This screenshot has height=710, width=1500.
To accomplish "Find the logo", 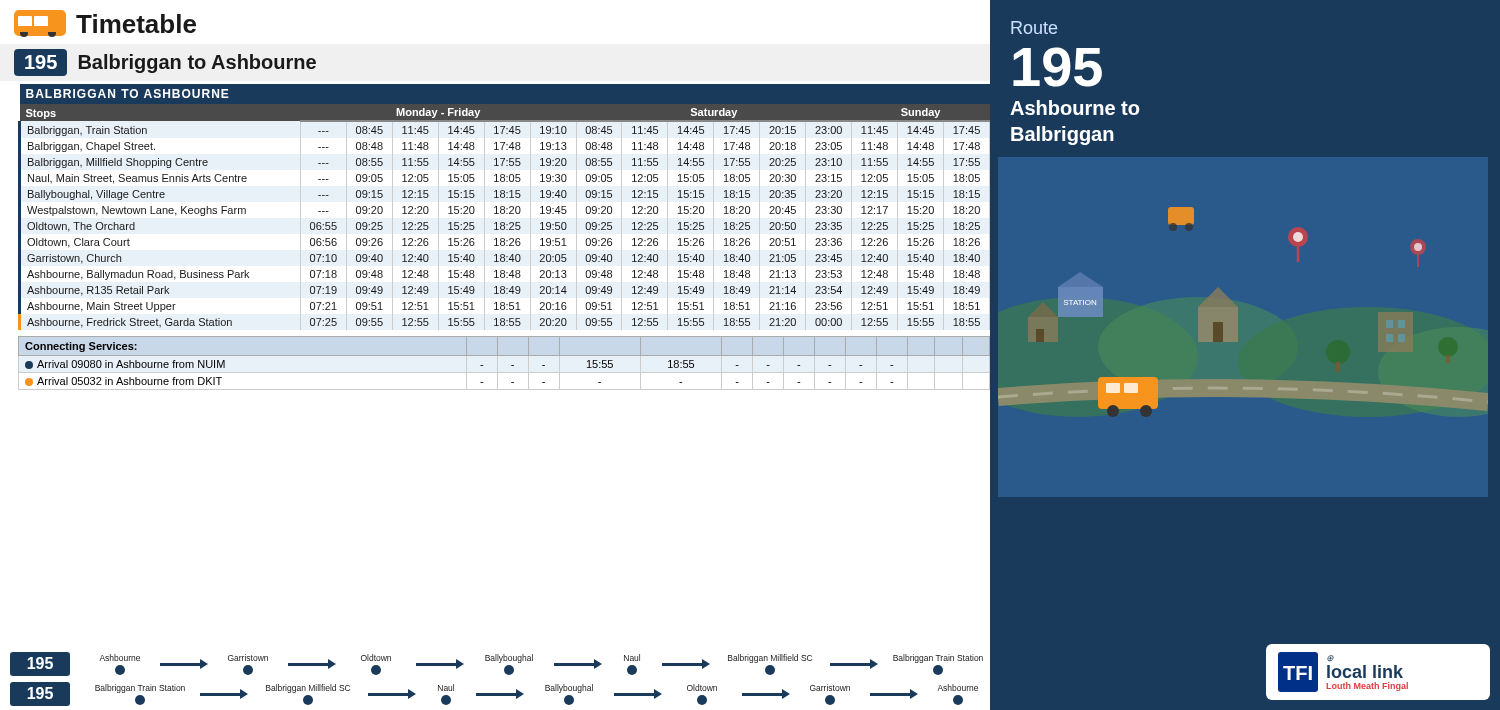I will pyautogui.click(x=1378, y=672).
